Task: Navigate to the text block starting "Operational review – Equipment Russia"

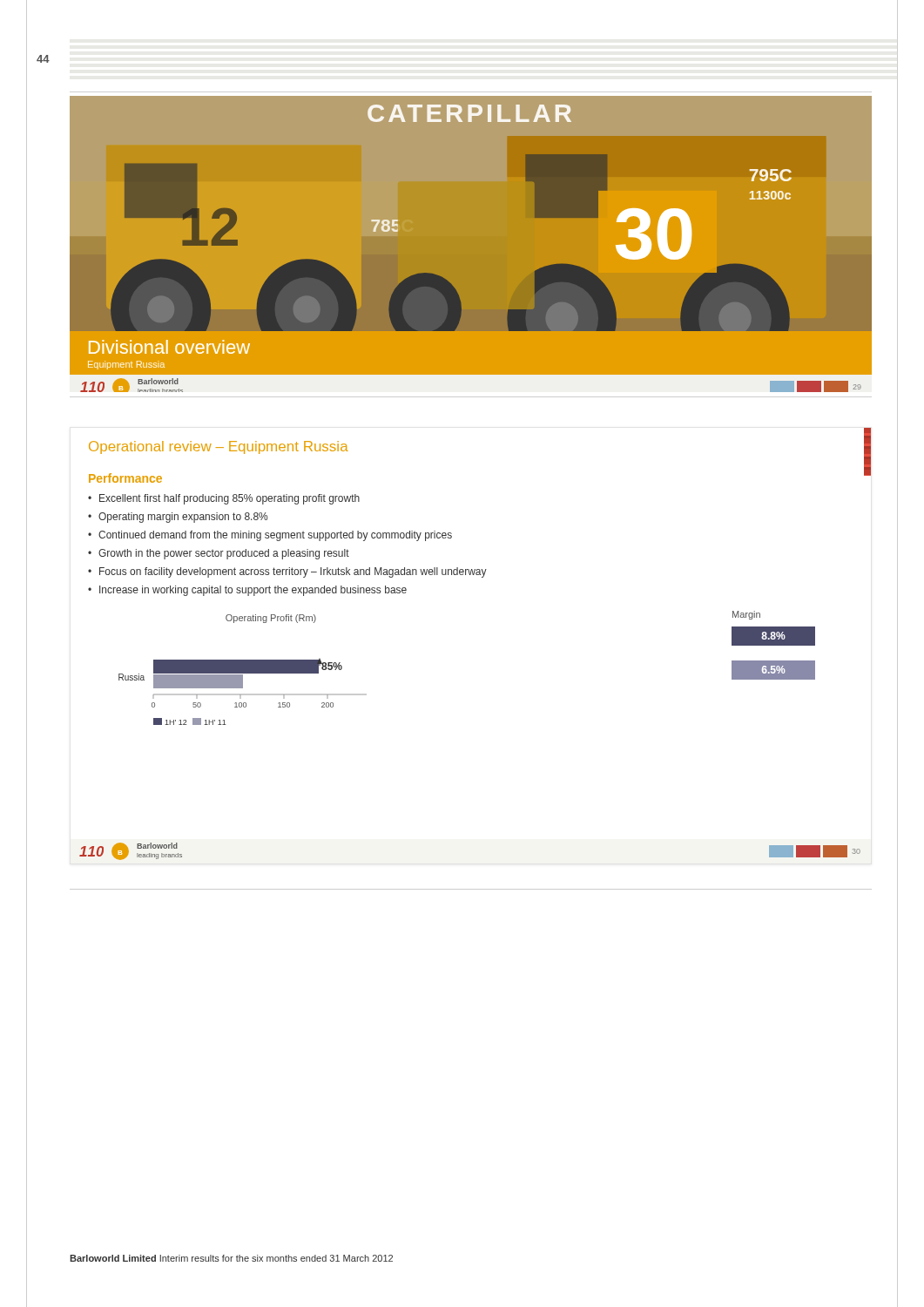Action: point(218,447)
